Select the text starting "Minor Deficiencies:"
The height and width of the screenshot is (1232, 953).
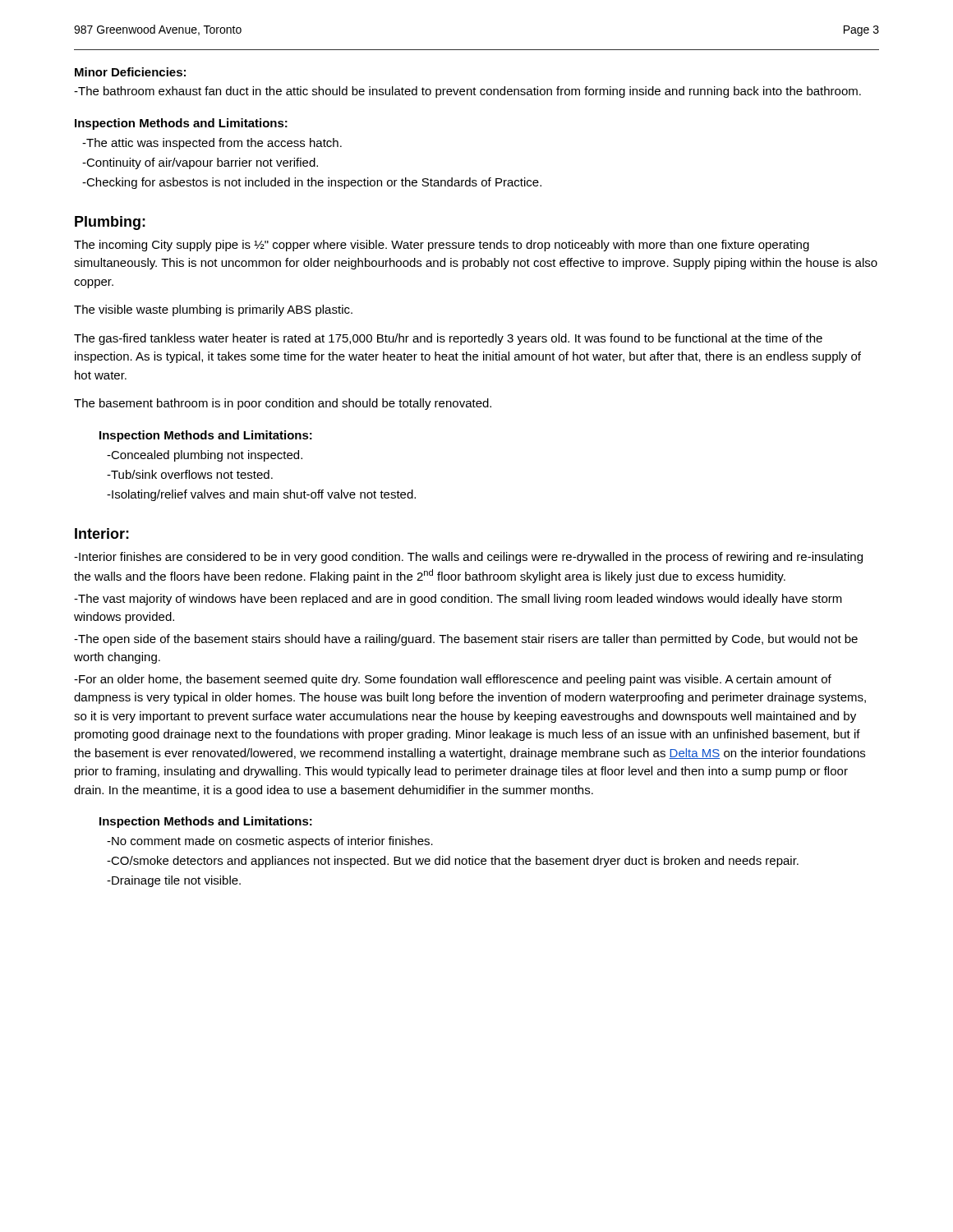pos(130,72)
